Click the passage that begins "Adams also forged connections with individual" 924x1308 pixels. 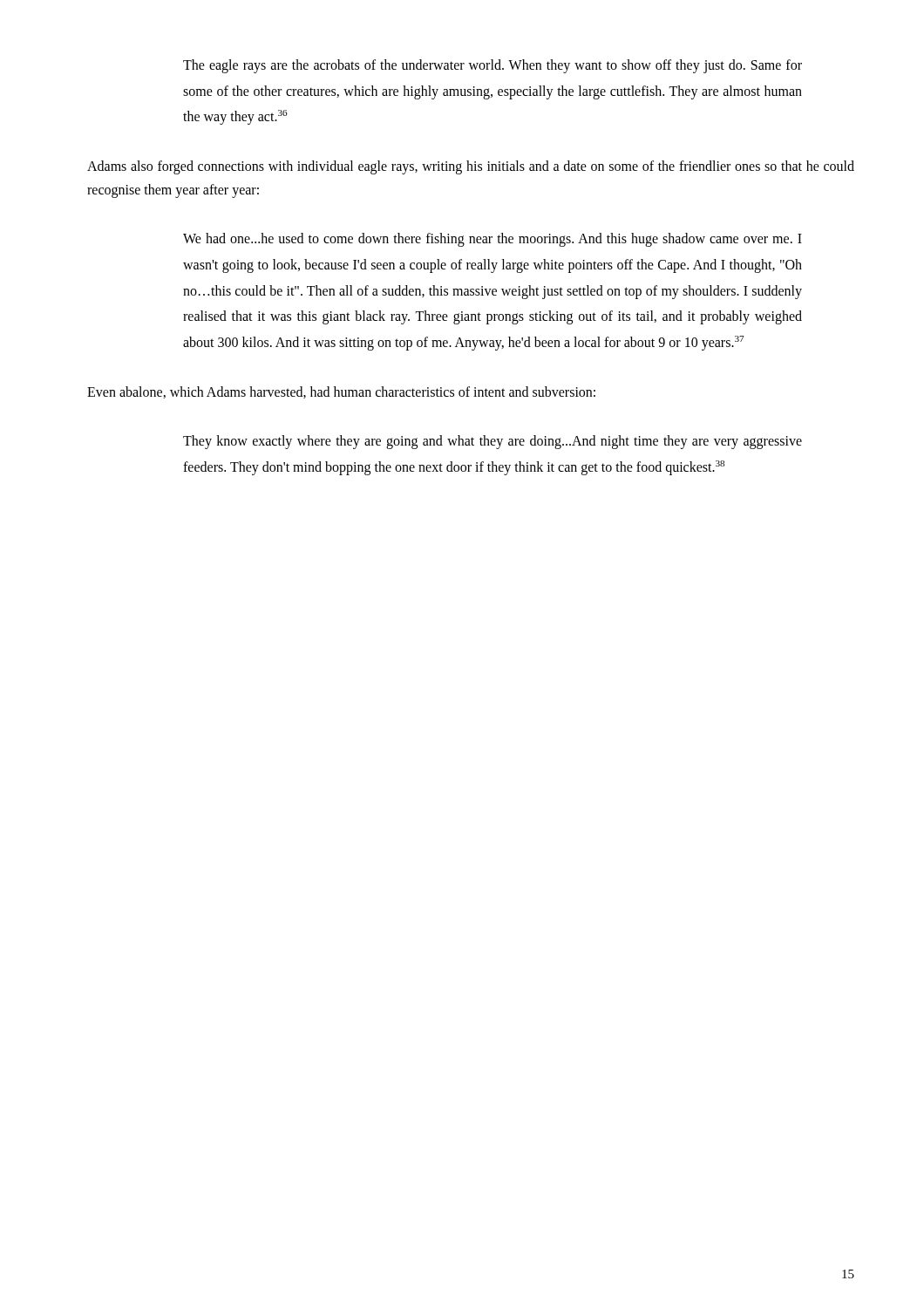tap(471, 178)
